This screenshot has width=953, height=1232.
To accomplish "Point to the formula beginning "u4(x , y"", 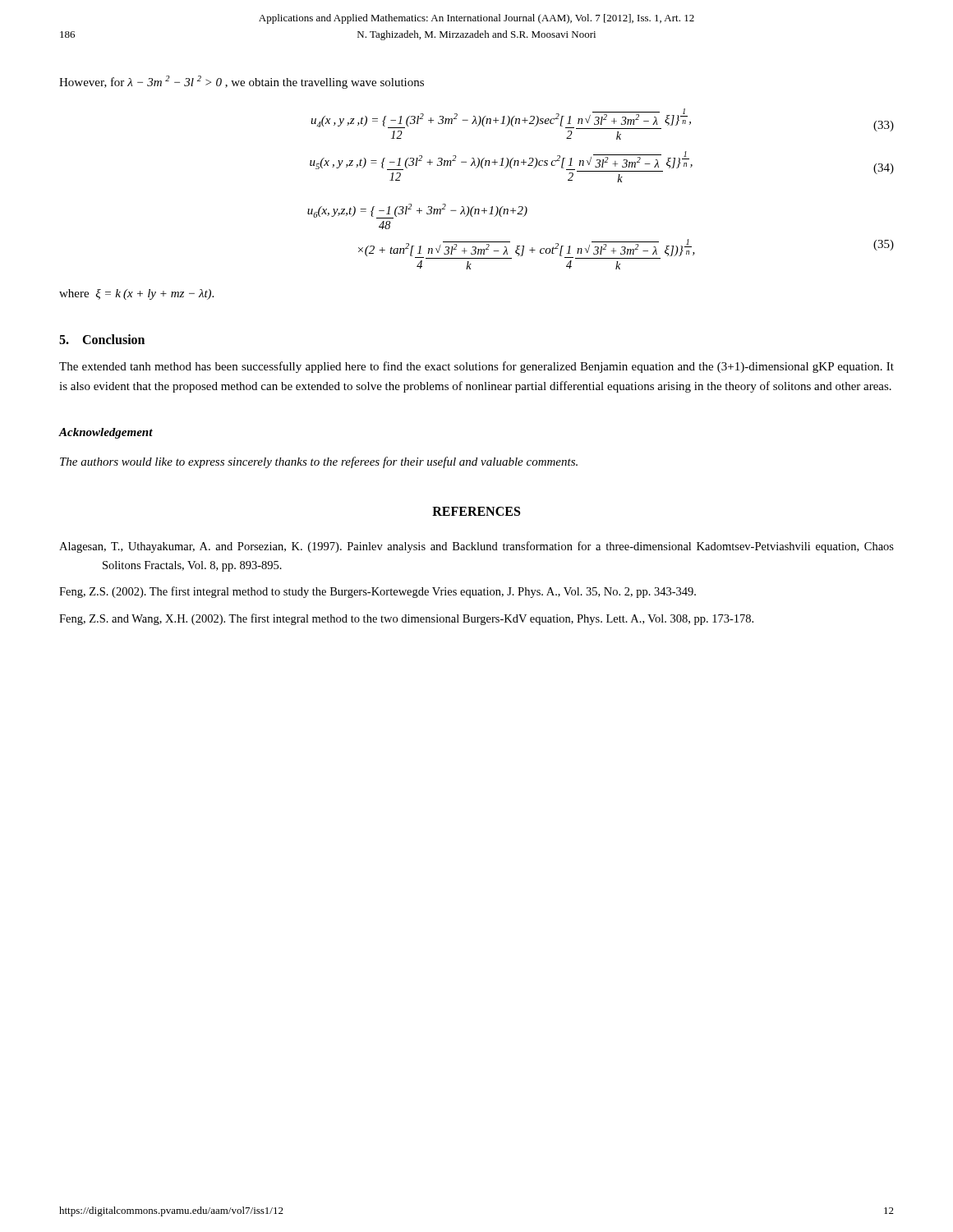I will 602,125.
